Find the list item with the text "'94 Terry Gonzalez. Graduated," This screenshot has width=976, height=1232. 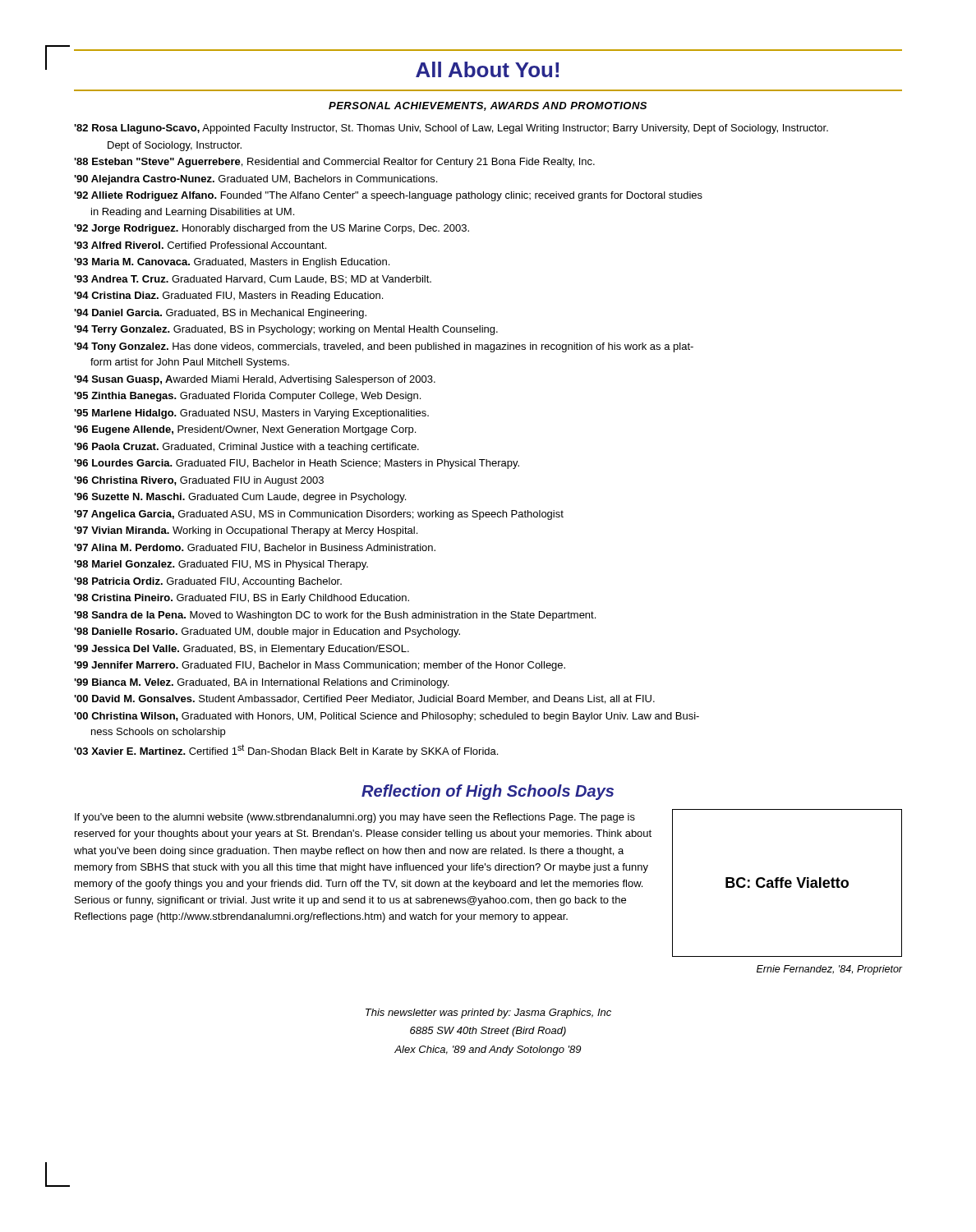286,329
